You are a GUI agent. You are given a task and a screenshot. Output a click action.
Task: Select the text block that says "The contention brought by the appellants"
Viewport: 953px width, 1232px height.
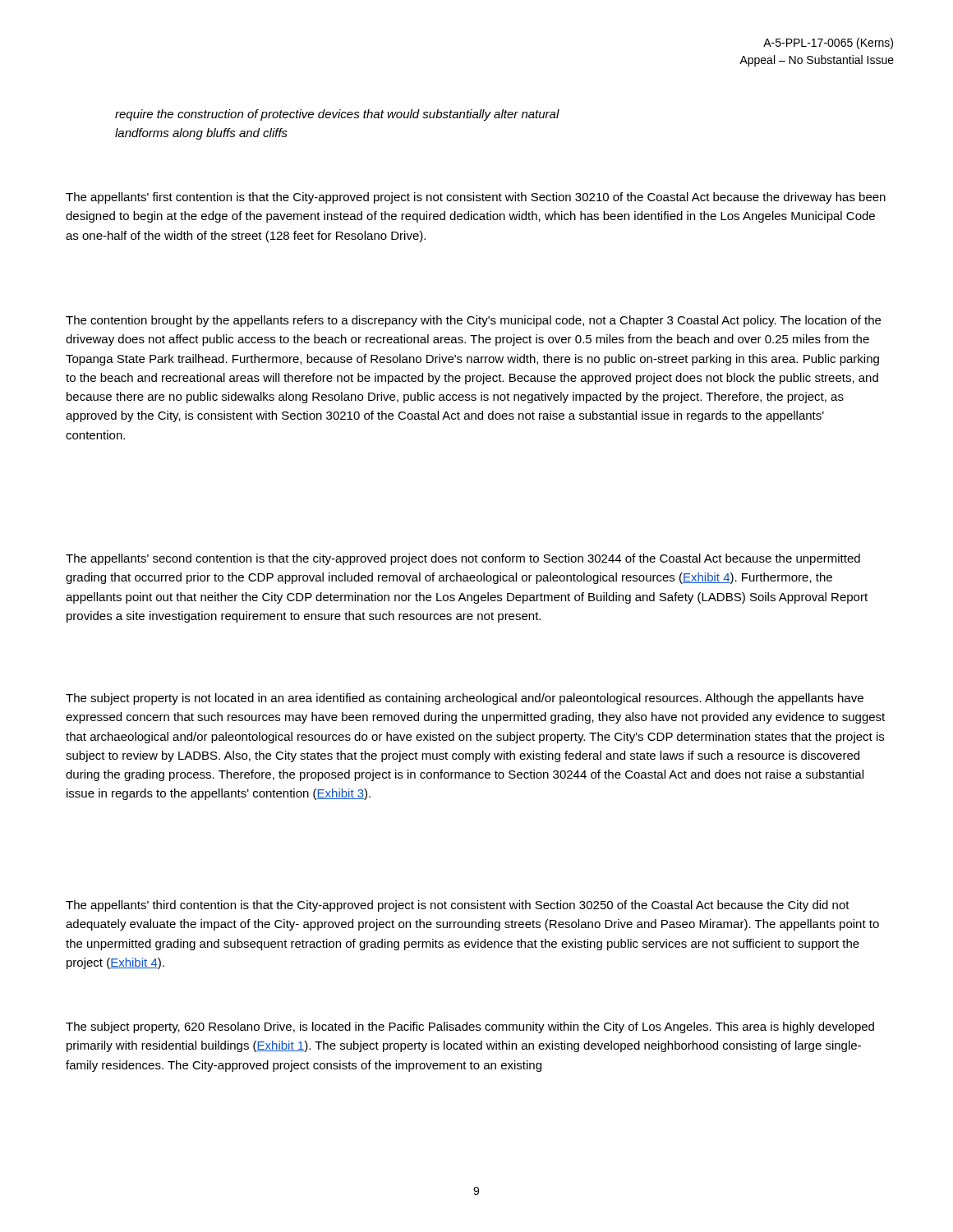click(x=474, y=377)
